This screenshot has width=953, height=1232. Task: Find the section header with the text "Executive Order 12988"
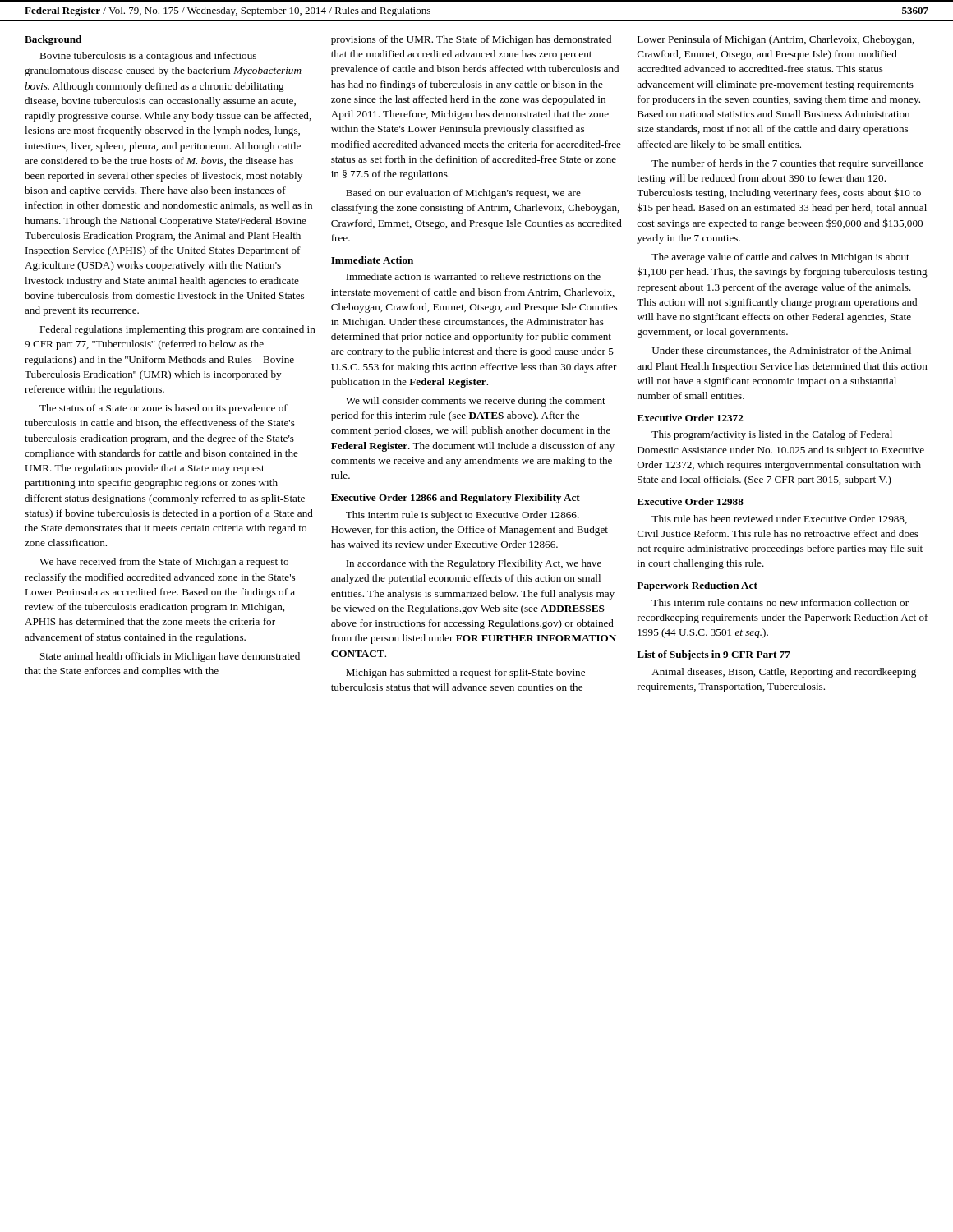690,502
